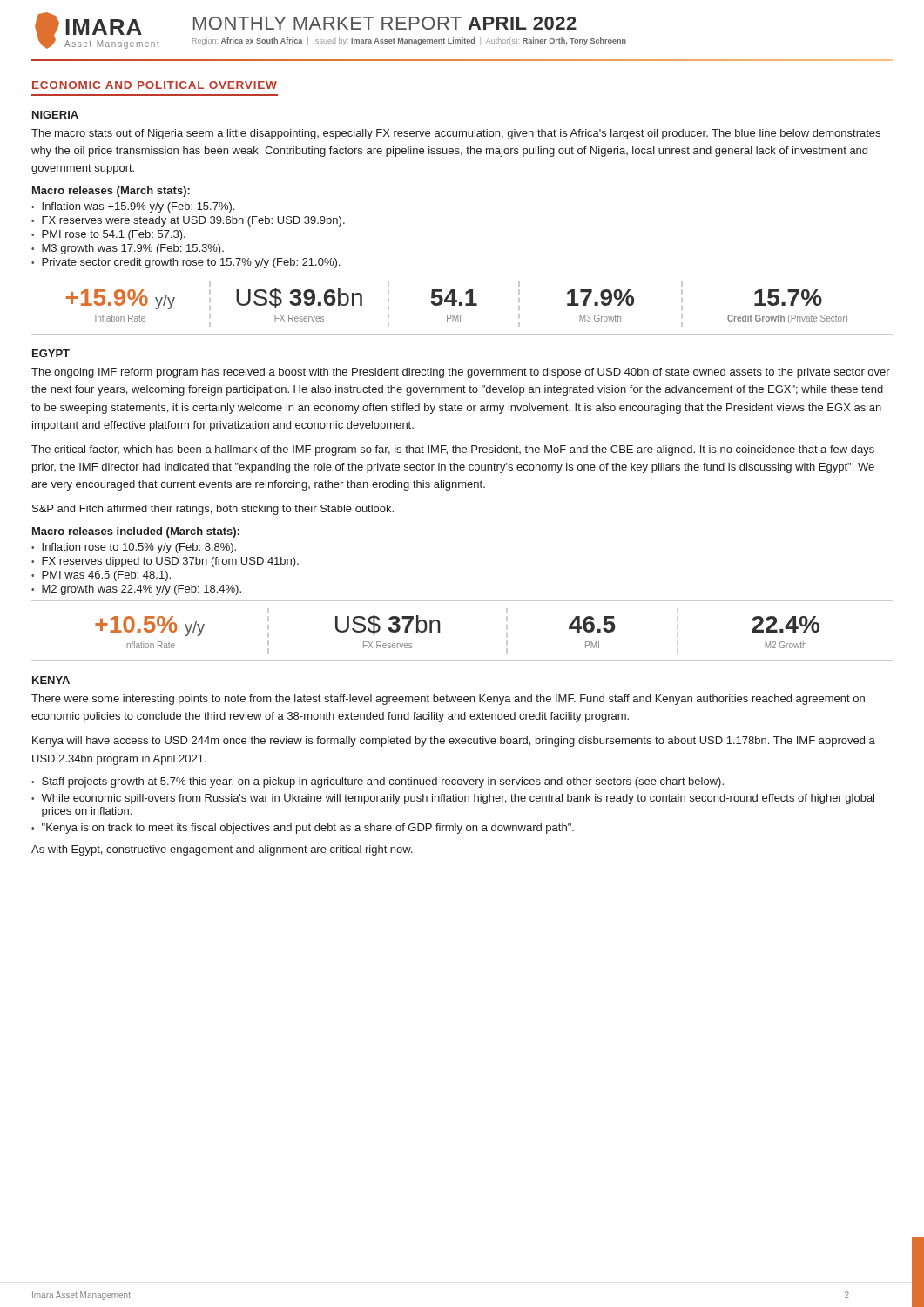Find the text starting "•FX reserves dipped to"
924x1307 pixels.
(x=165, y=561)
